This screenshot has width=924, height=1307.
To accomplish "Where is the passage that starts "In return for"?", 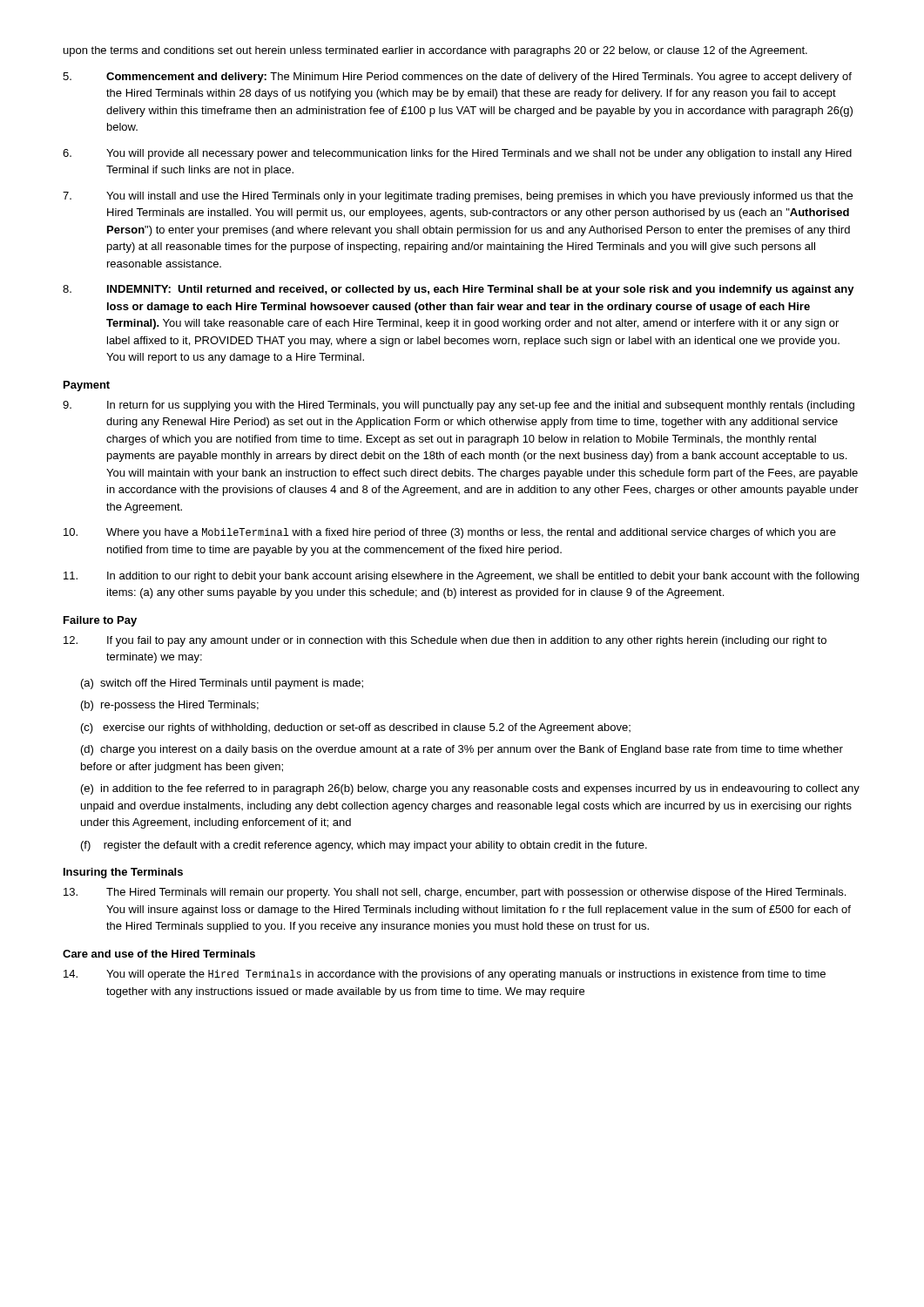I will point(462,455).
